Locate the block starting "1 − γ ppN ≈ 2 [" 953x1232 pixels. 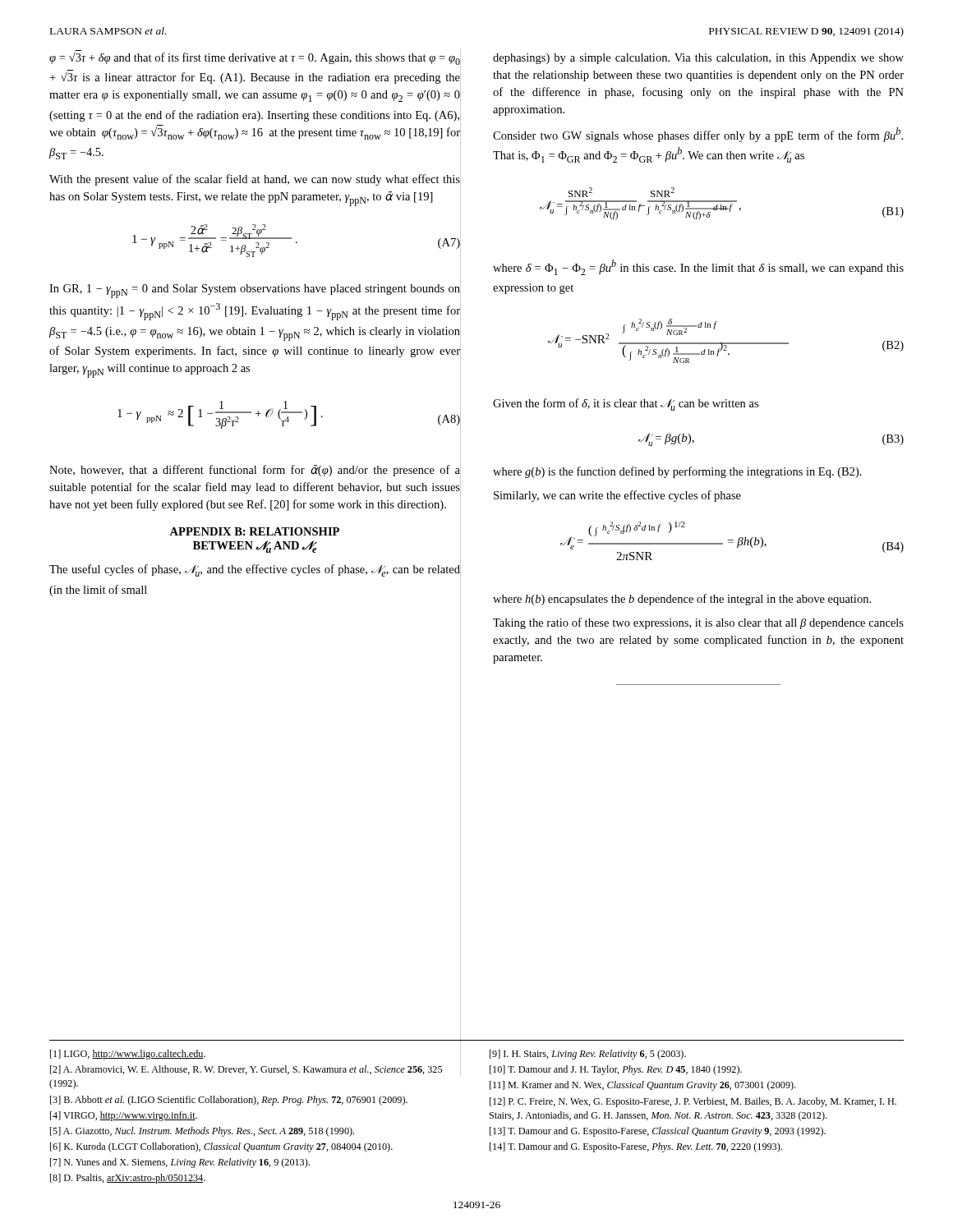pyautogui.click(x=288, y=418)
